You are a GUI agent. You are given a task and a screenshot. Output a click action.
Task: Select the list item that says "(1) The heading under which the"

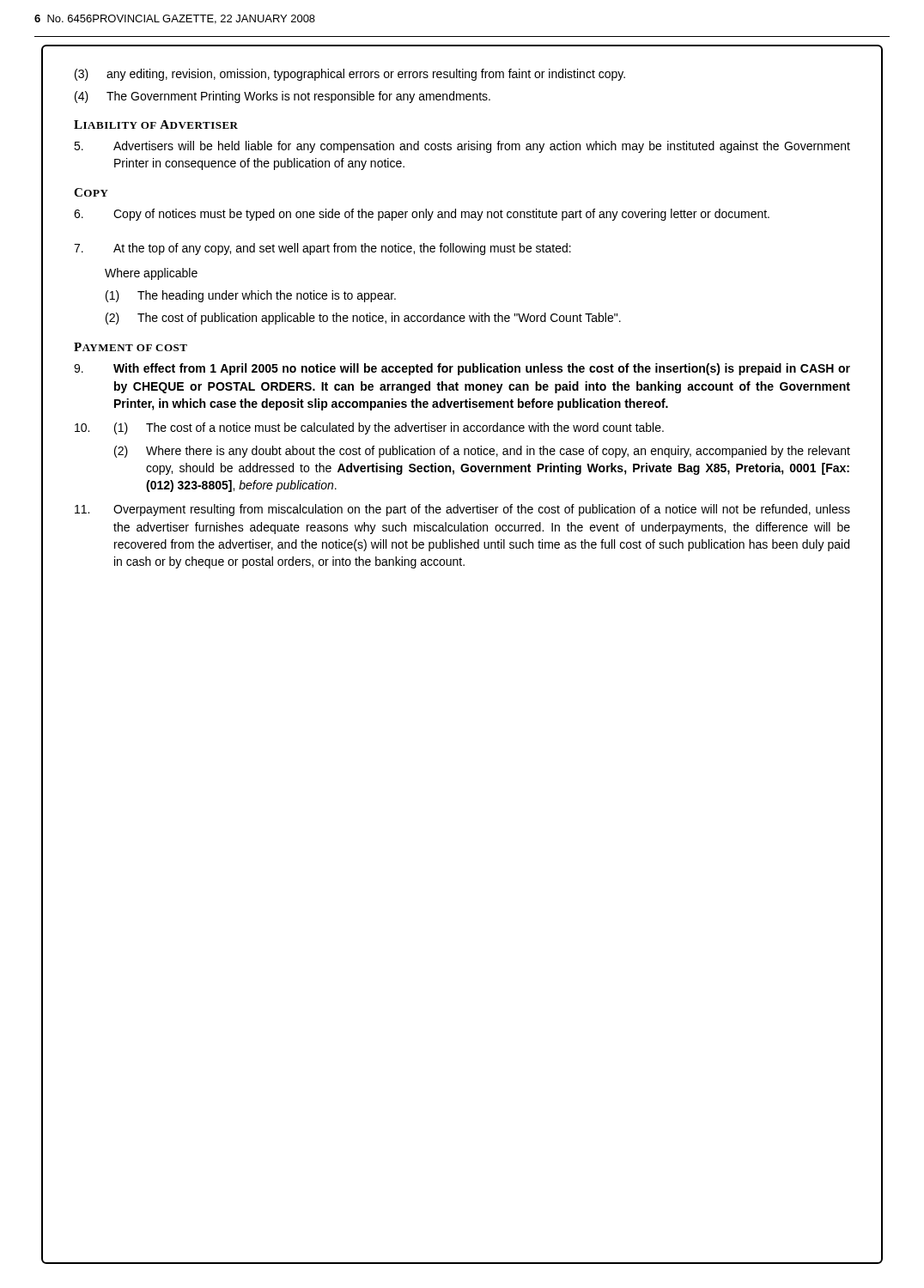click(251, 296)
